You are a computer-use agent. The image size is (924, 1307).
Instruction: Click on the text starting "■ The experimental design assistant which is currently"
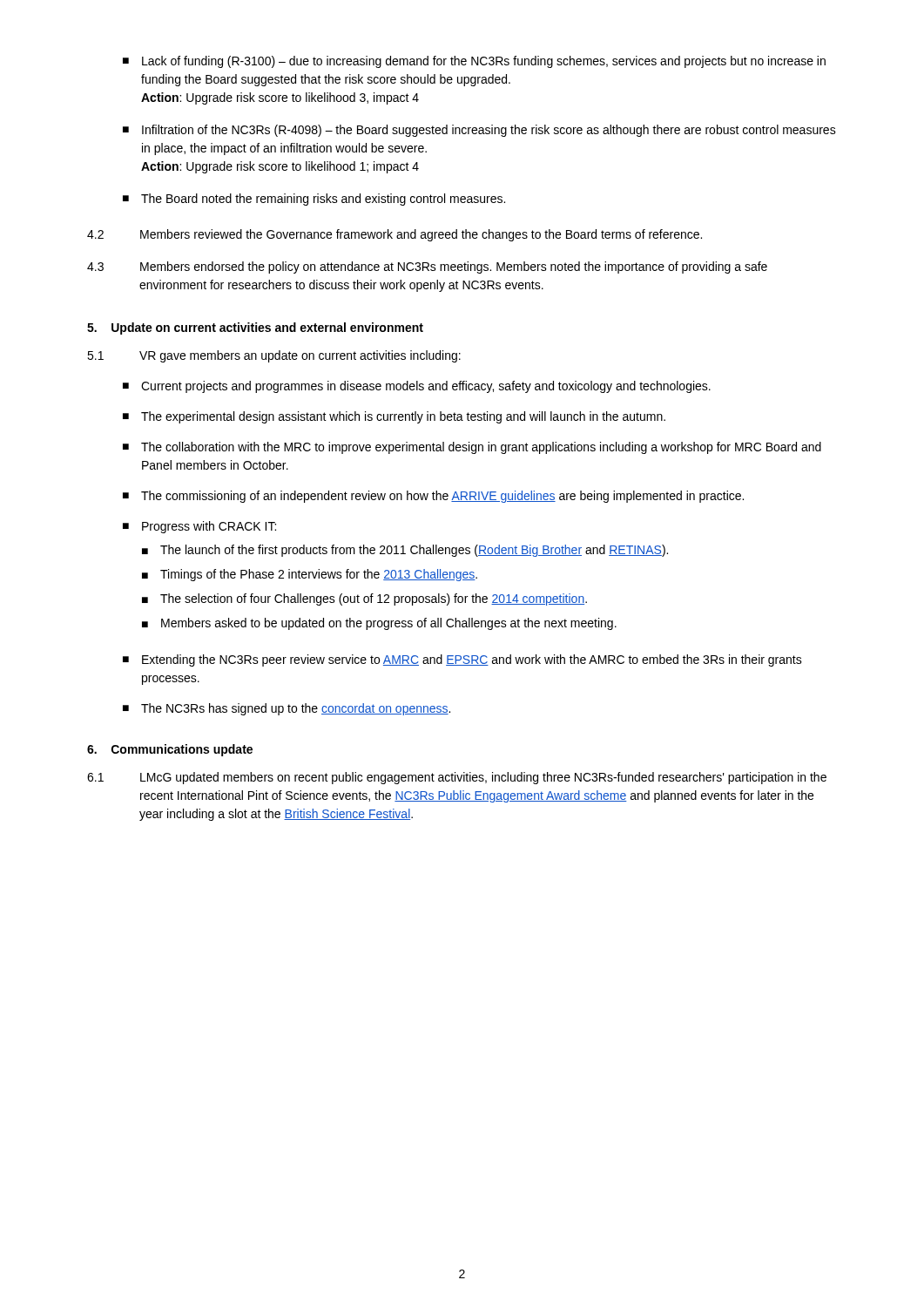(x=479, y=417)
